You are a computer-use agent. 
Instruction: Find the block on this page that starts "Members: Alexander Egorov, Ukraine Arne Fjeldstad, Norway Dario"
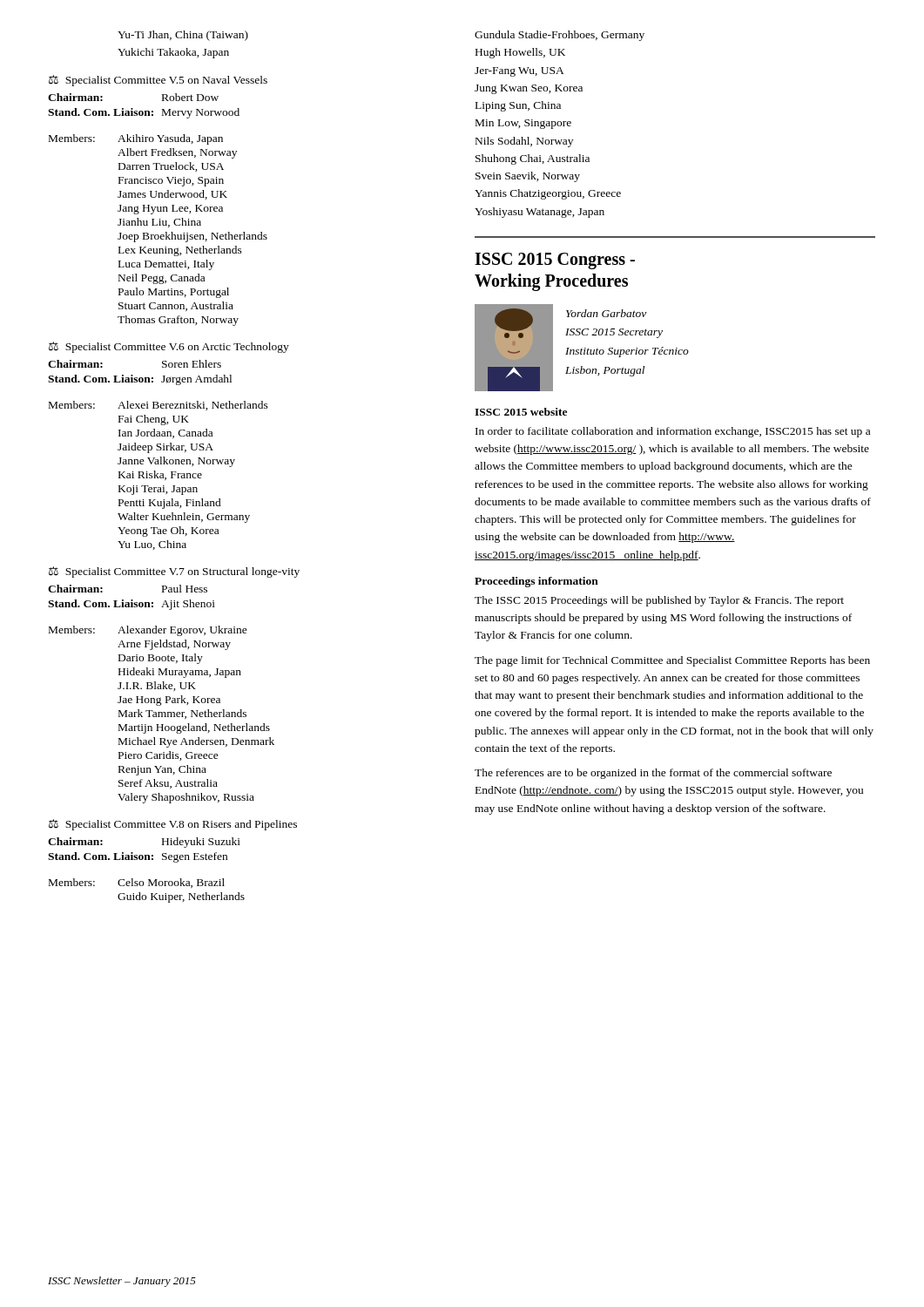pos(244,713)
